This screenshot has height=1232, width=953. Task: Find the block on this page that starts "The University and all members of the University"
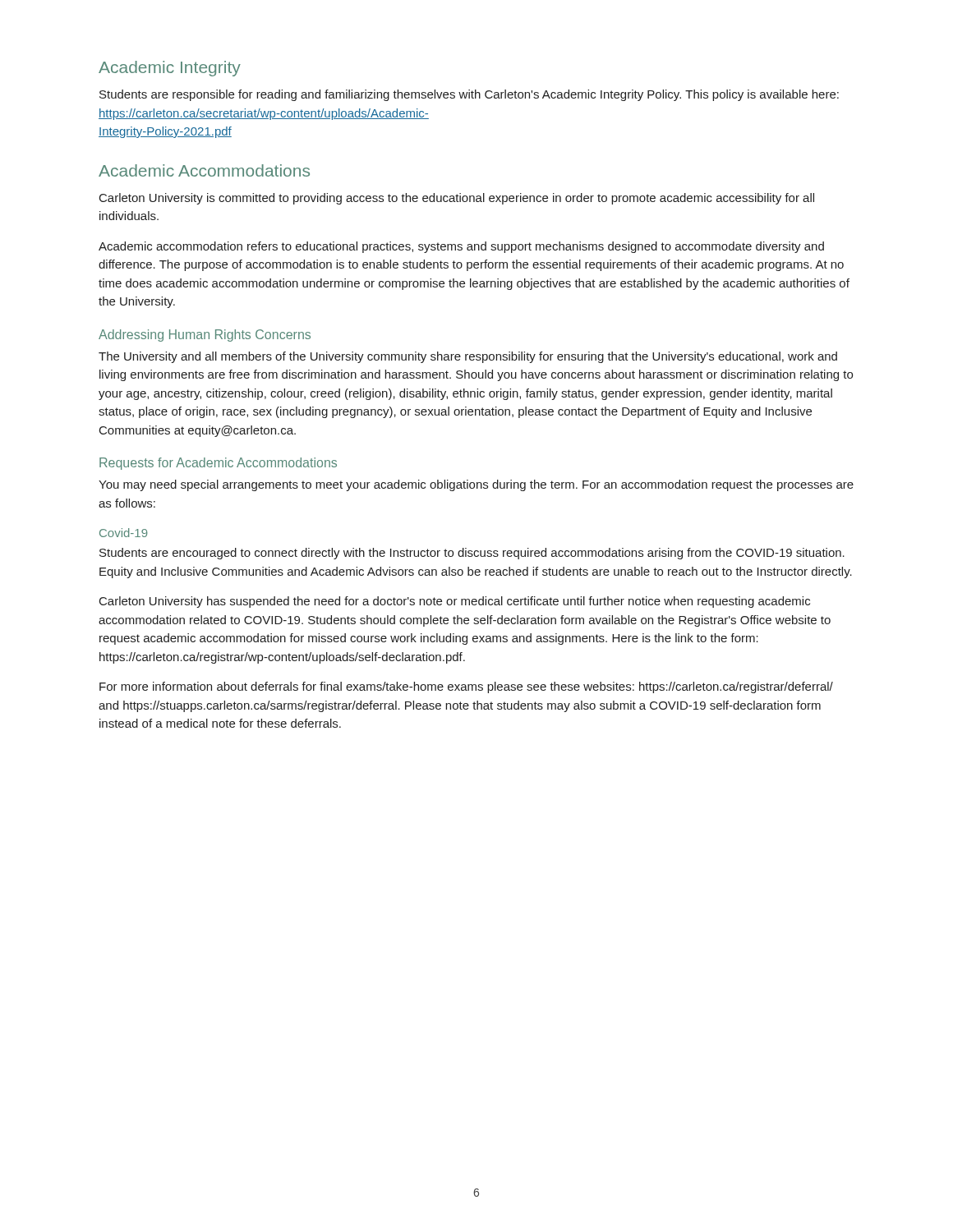(476, 393)
